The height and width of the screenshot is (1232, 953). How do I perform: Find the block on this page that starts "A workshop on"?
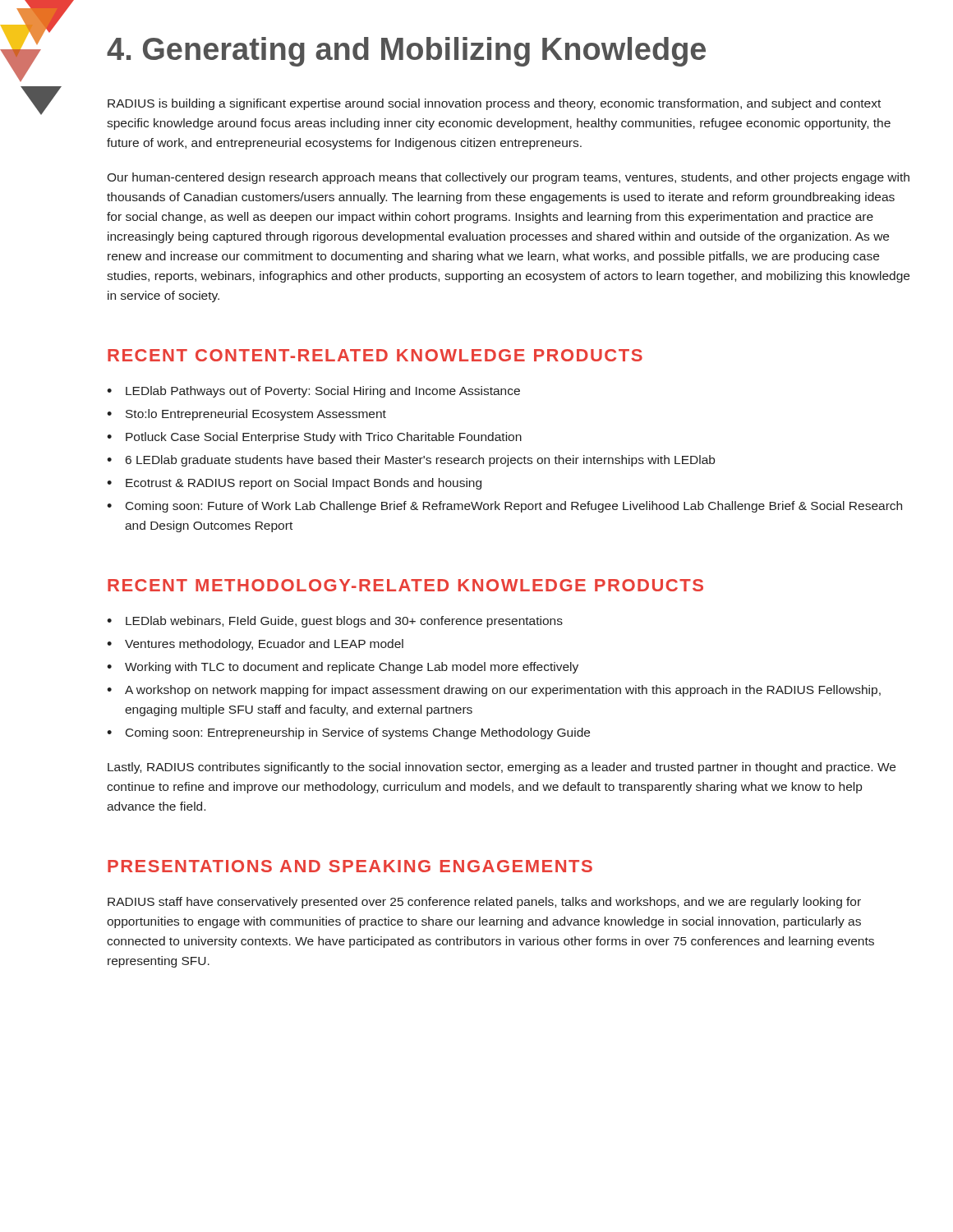[503, 699]
